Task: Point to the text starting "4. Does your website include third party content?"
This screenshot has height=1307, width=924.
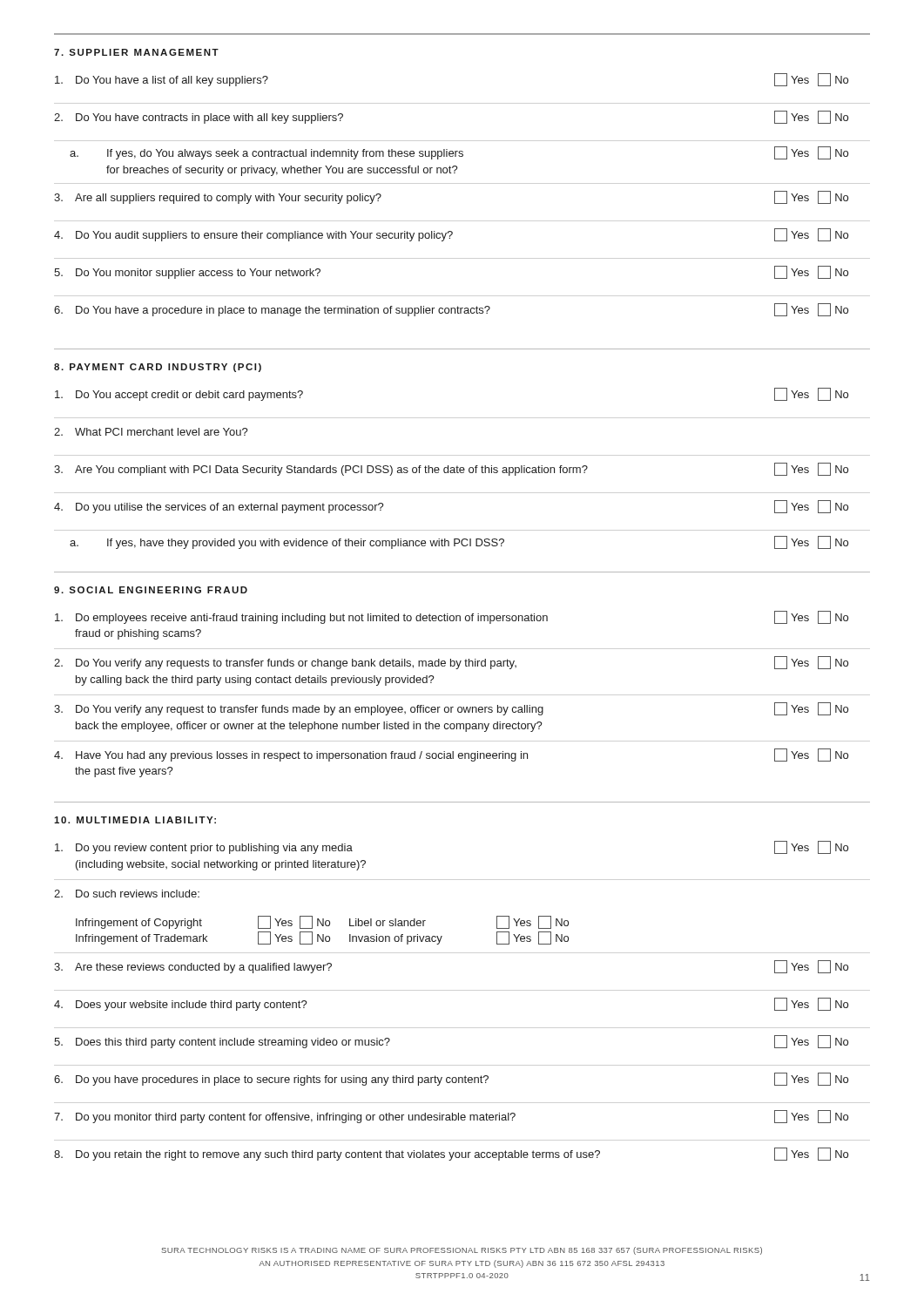Action: (x=182, y=1004)
